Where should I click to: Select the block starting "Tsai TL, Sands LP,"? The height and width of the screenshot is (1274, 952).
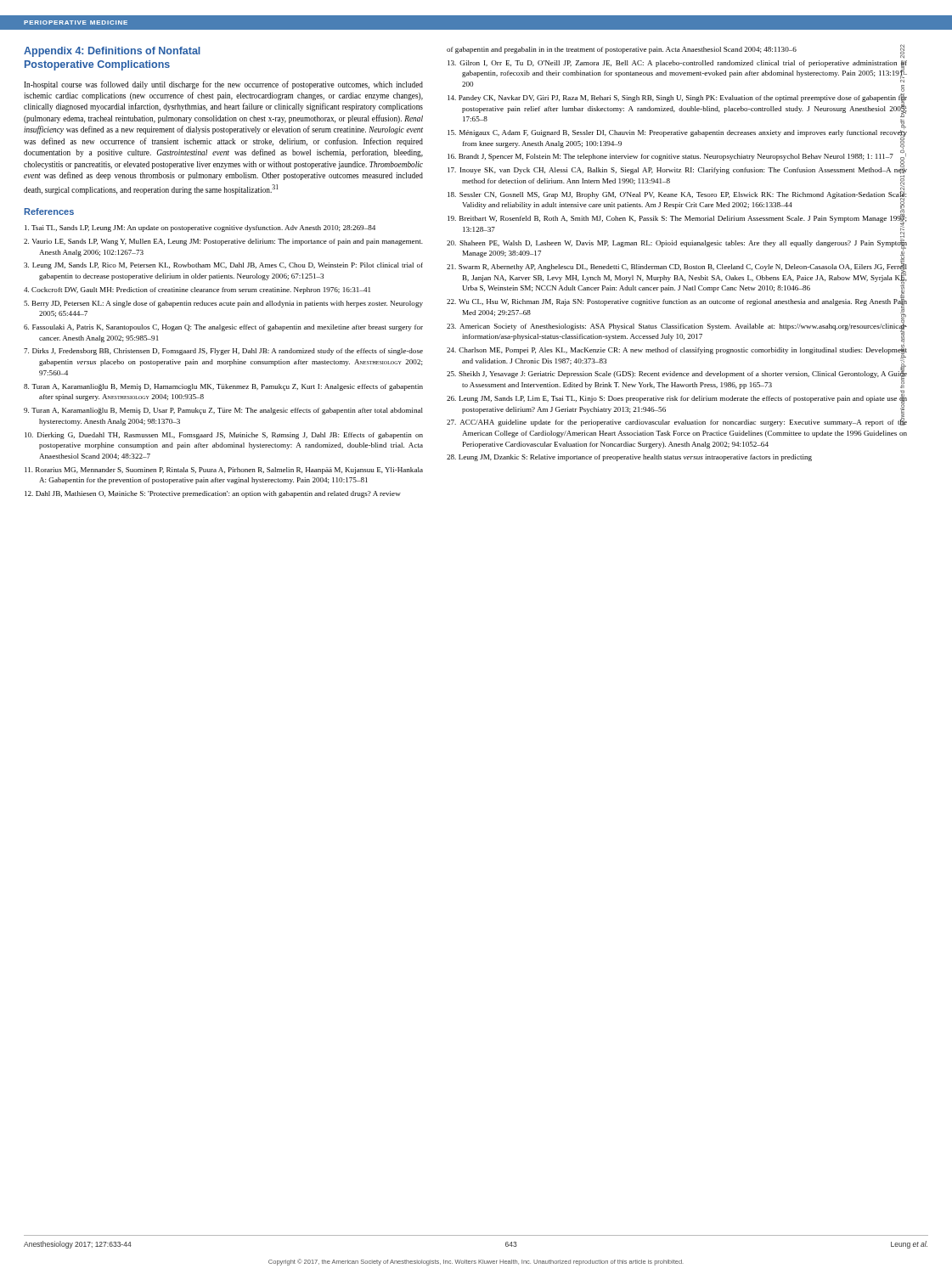coord(200,228)
